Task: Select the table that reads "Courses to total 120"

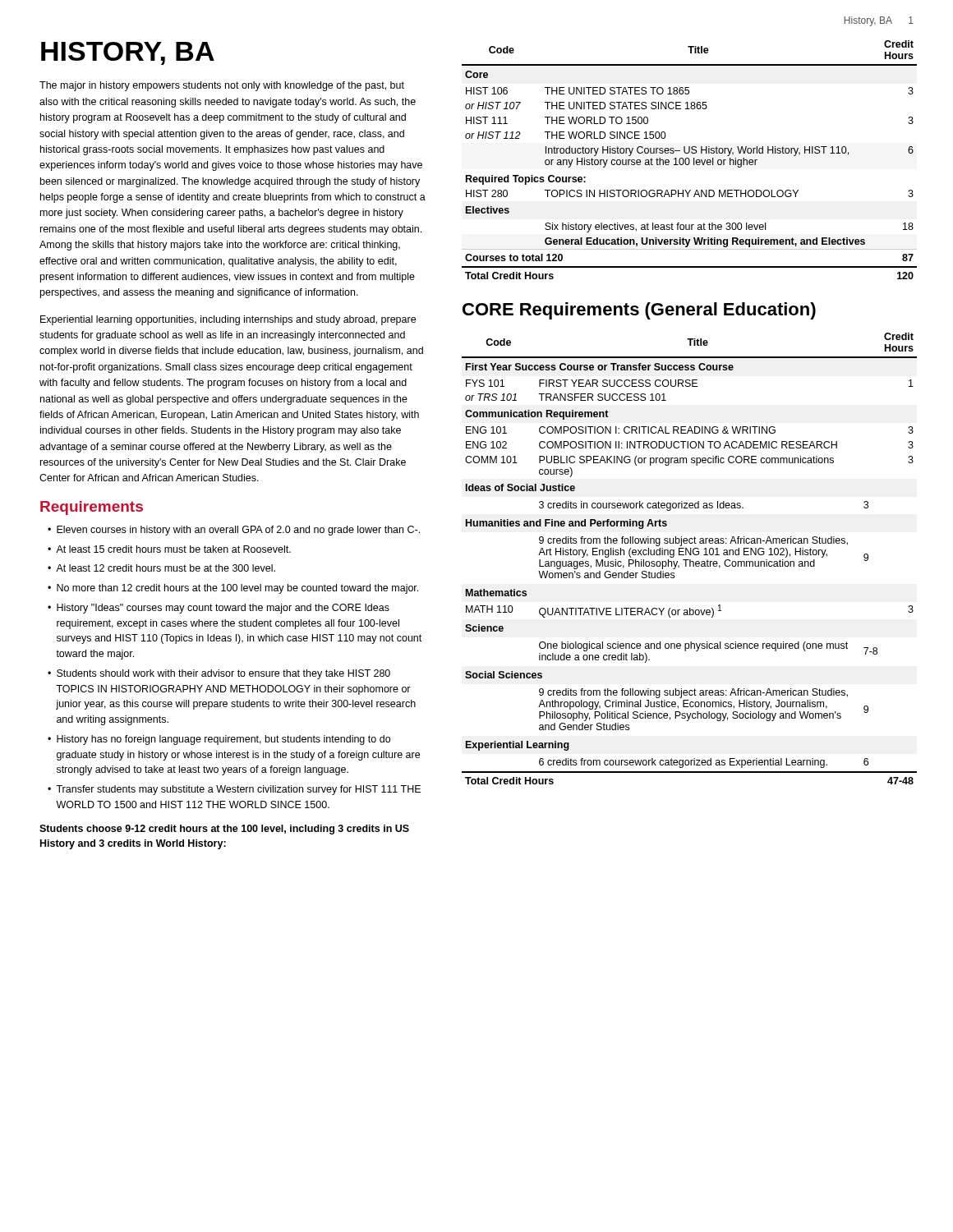Action: 689,160
